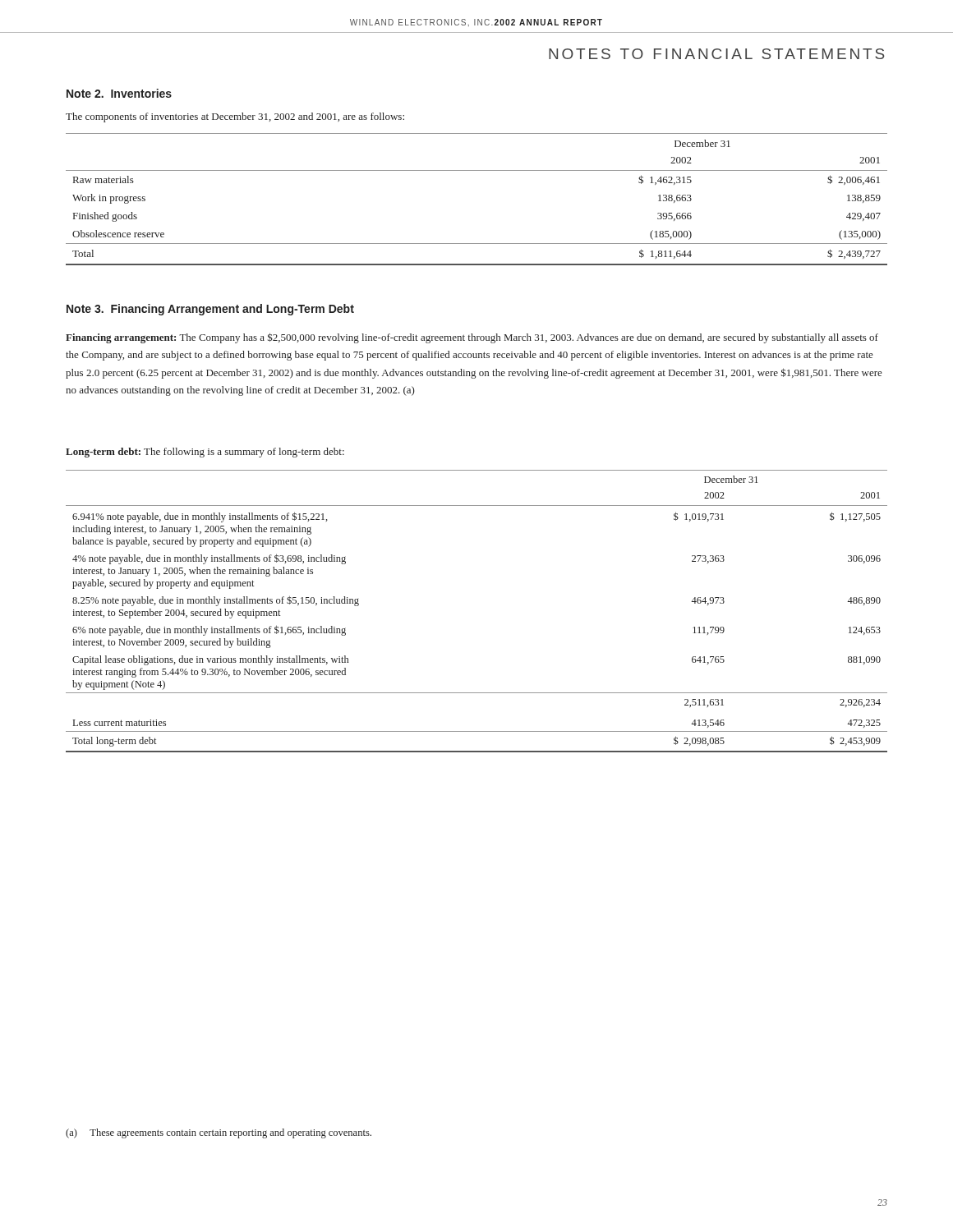
Task: Select the region starting "(a) These agreements contain certain"
Action: point(219,1133)
